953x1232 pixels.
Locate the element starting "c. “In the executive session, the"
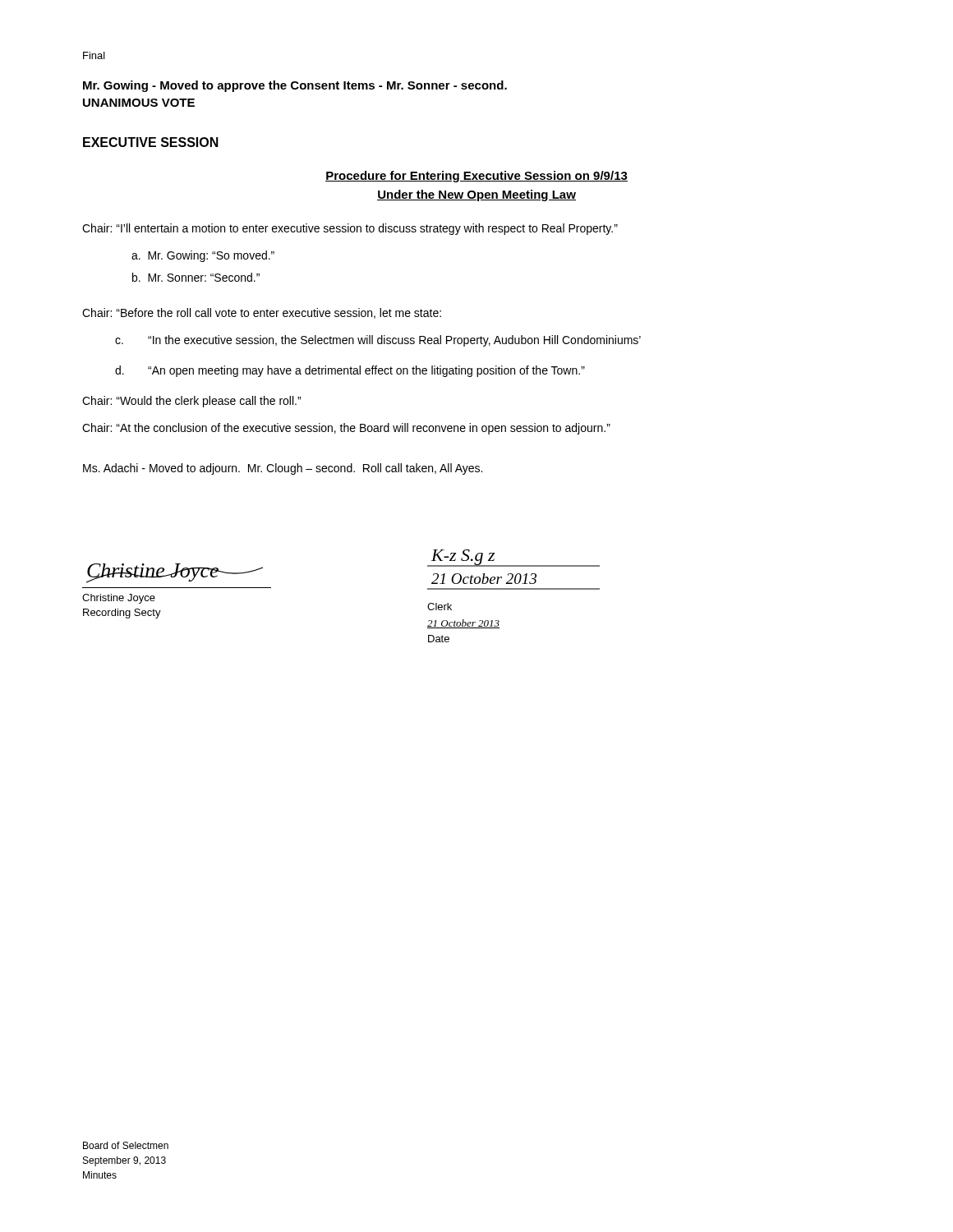point(378,340)
